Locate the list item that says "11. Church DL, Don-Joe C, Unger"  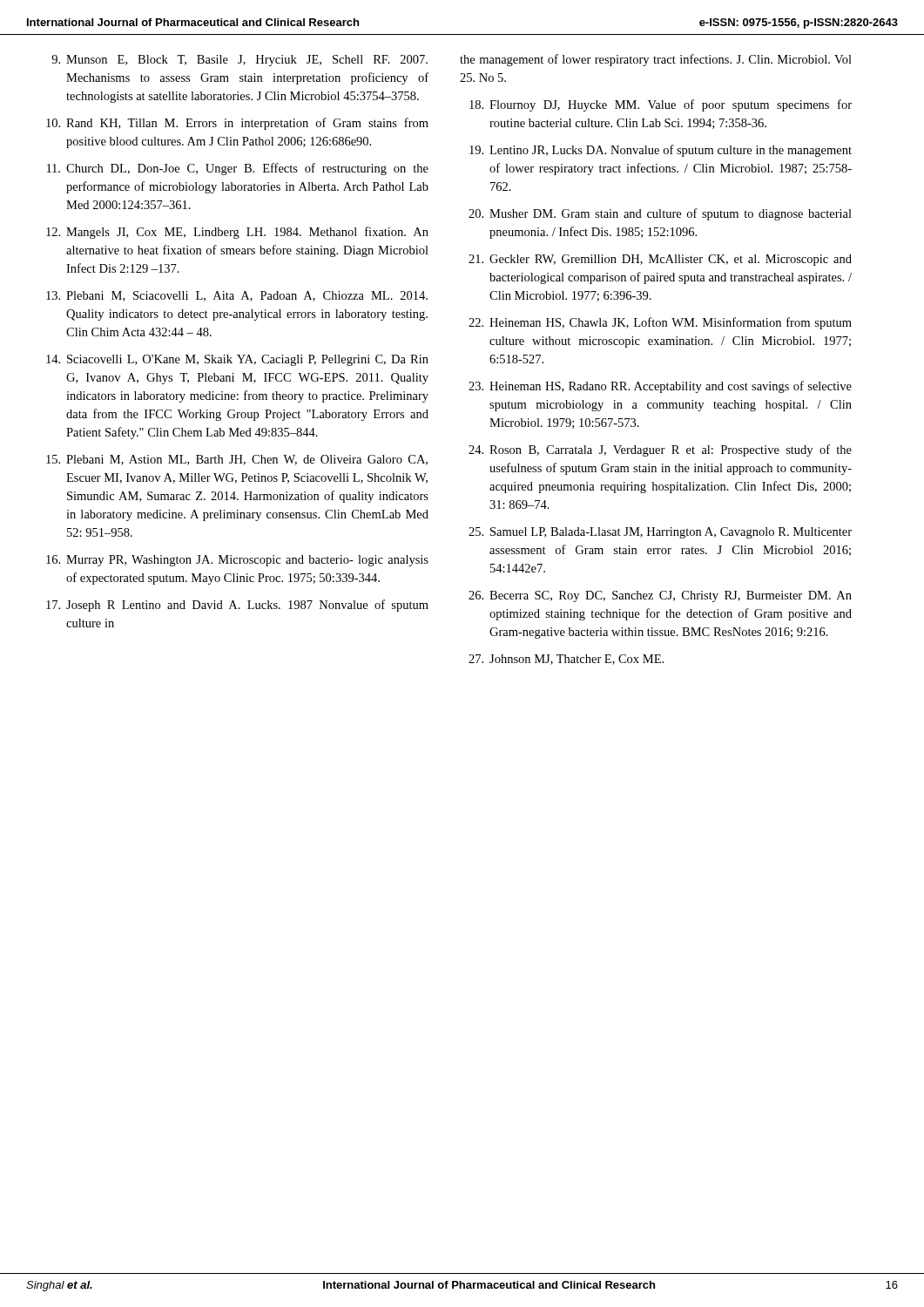click(233, 187)
